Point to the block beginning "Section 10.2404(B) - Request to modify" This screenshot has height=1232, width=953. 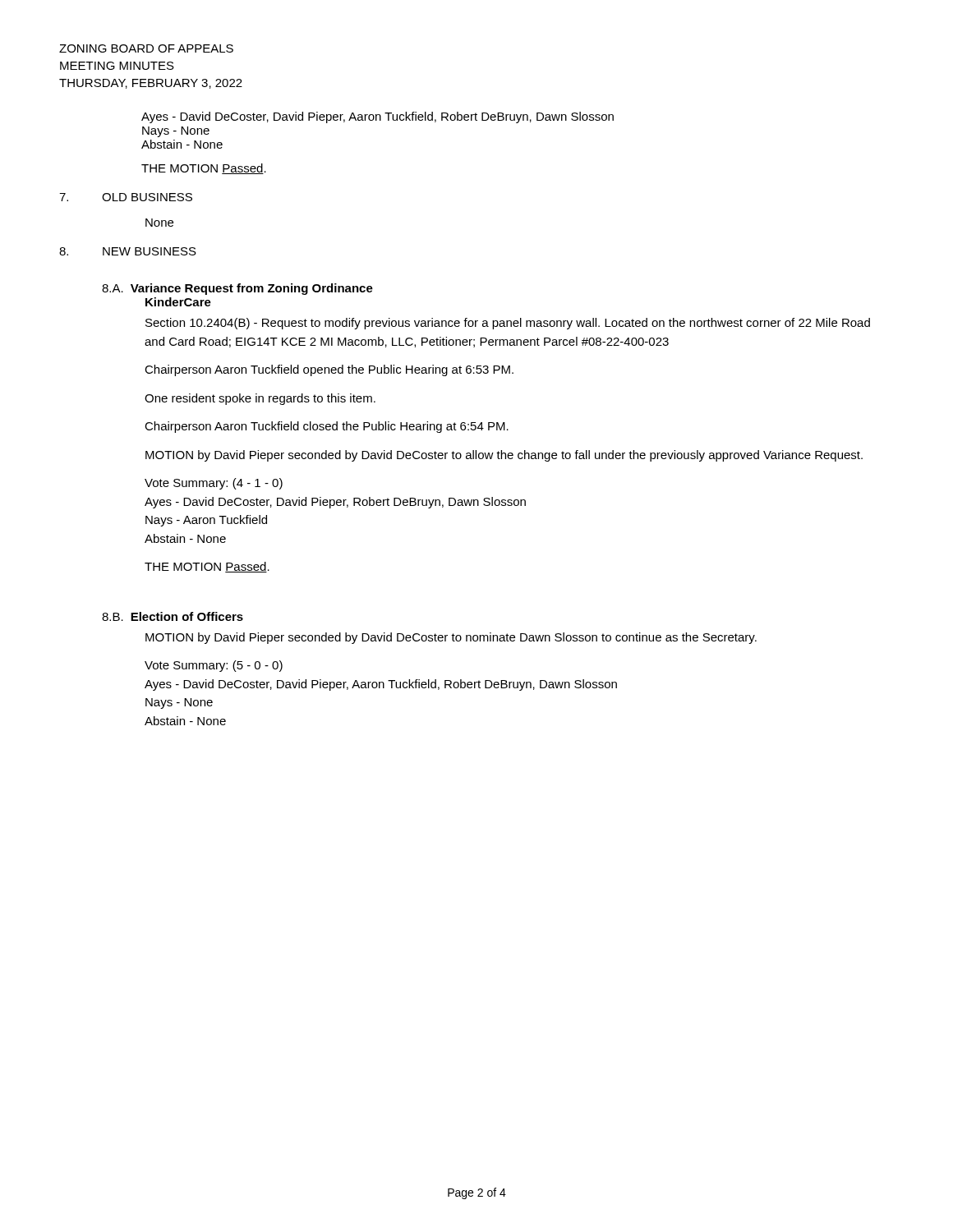pos(508,332)
